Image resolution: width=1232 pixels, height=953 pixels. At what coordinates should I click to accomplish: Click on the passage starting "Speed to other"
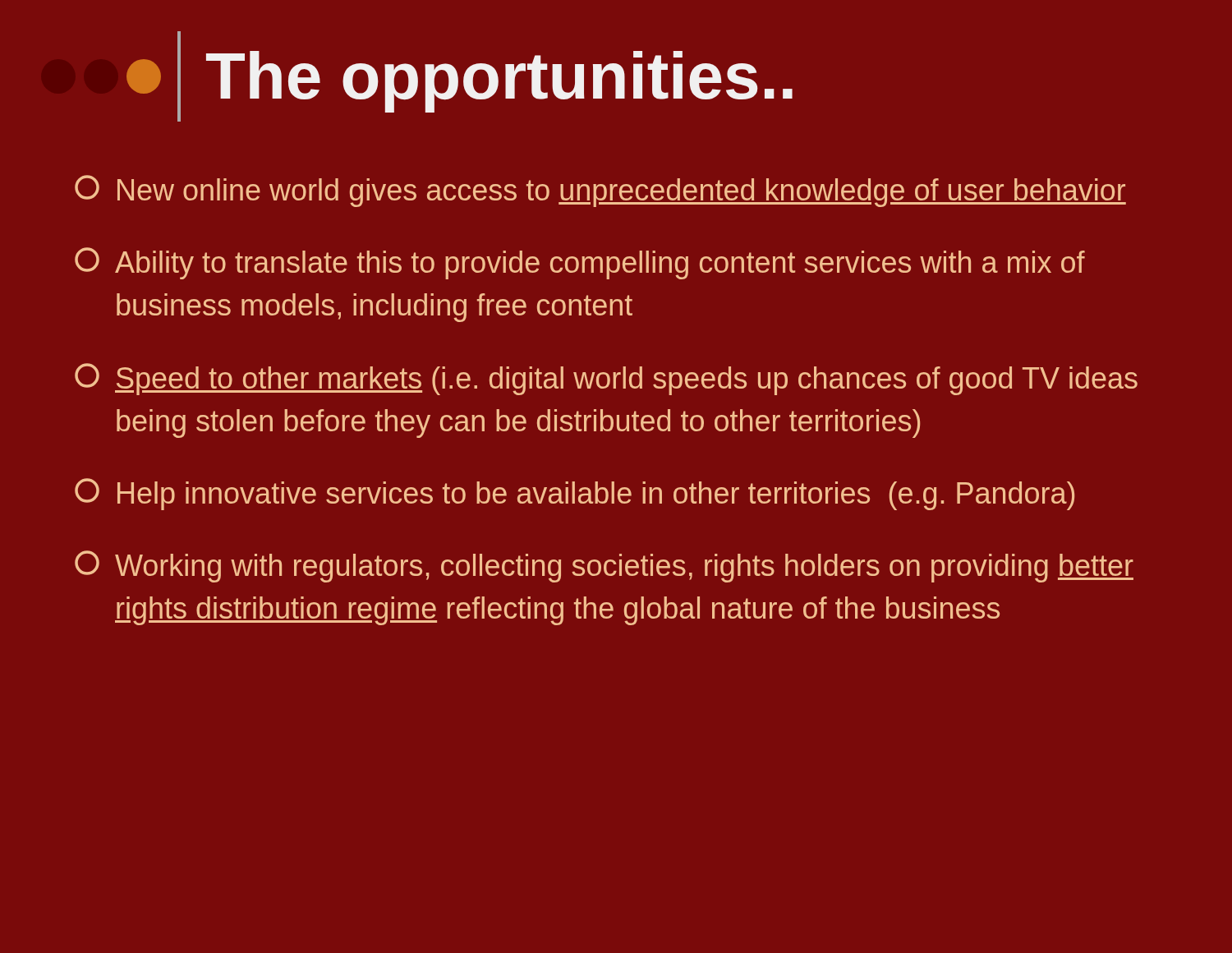coord(620,400)
